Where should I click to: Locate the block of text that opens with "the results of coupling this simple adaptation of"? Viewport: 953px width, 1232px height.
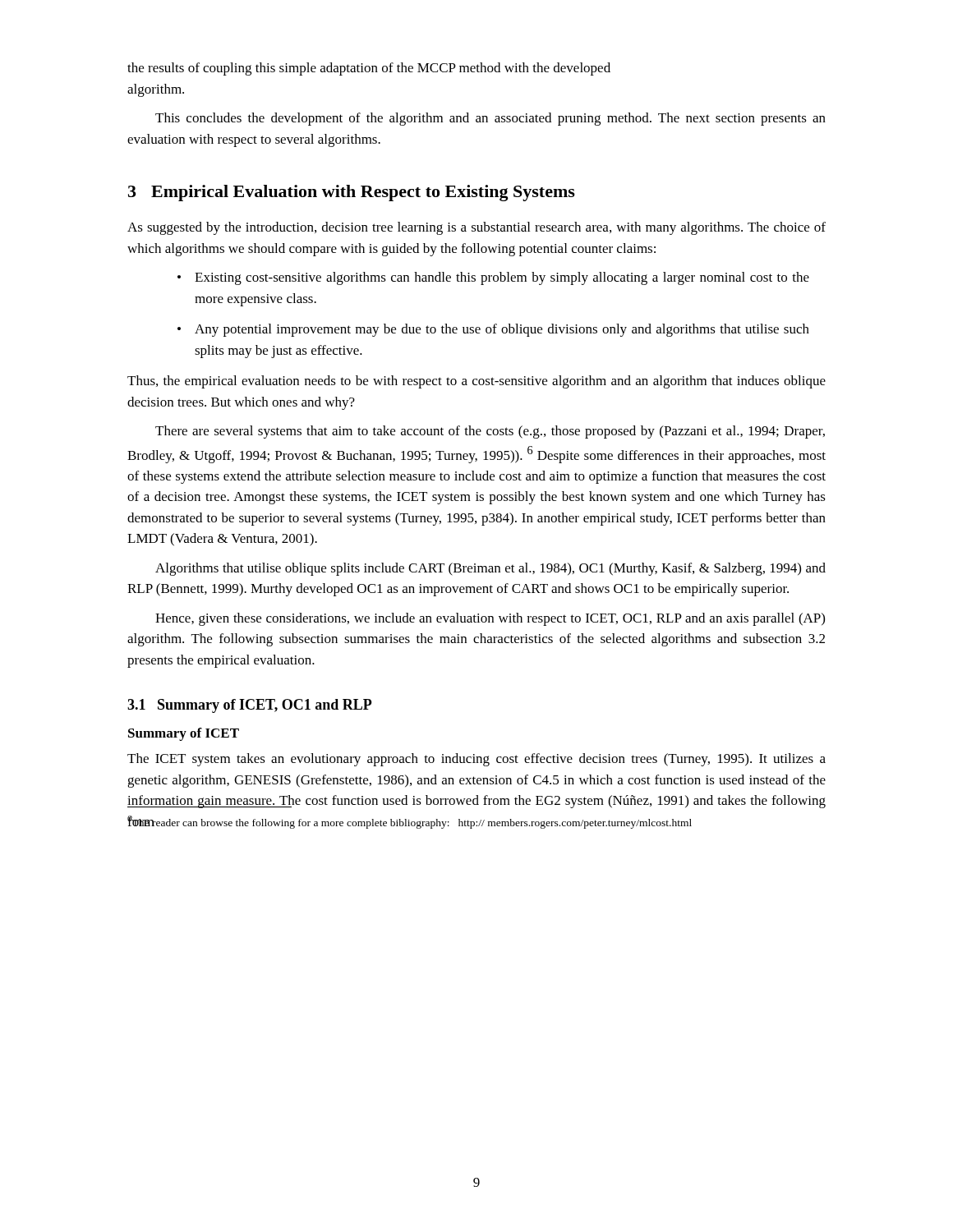[x=476, y=78]
